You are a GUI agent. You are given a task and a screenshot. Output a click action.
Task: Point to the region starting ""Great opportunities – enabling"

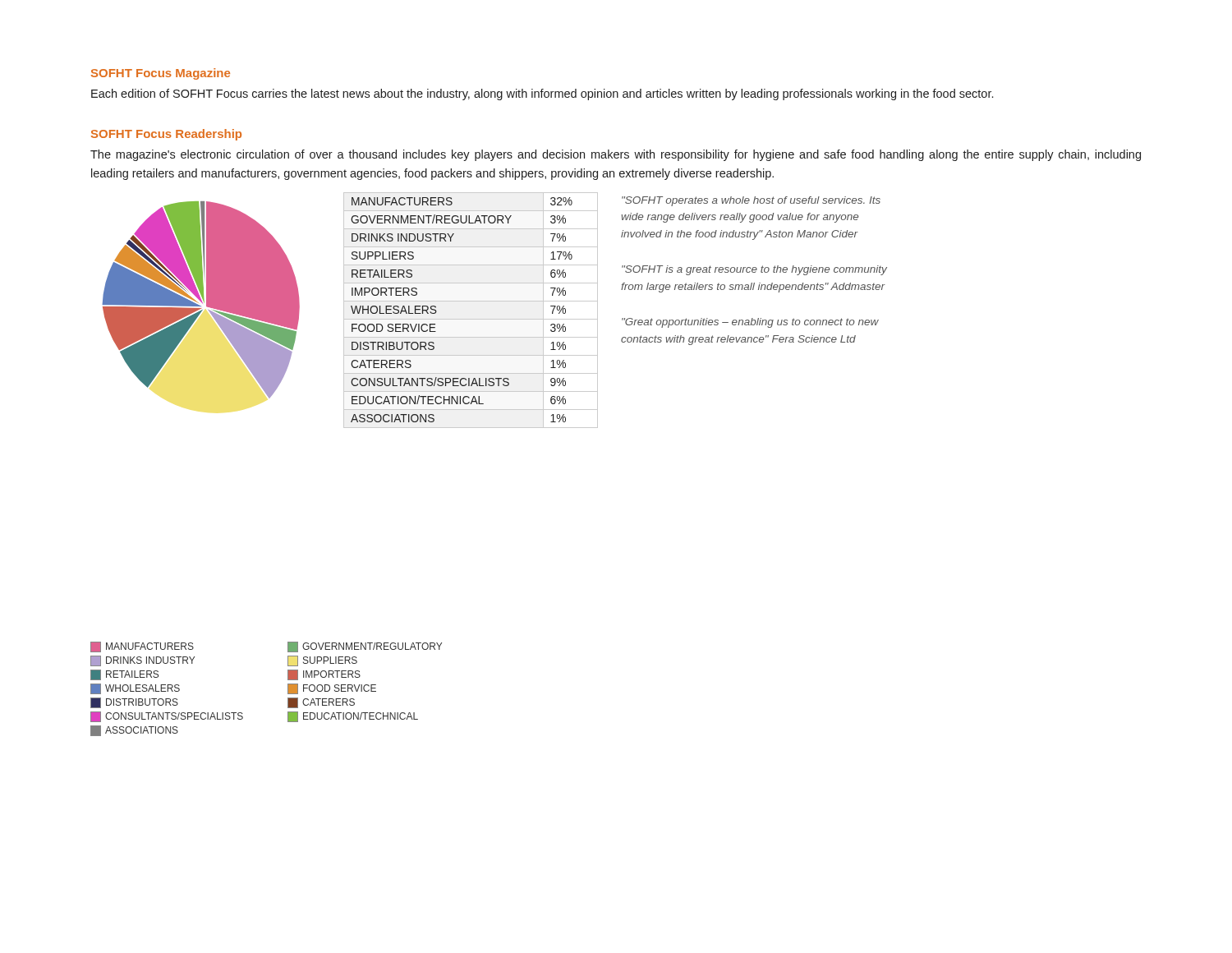pyautogui.click(x=761, y=331)
